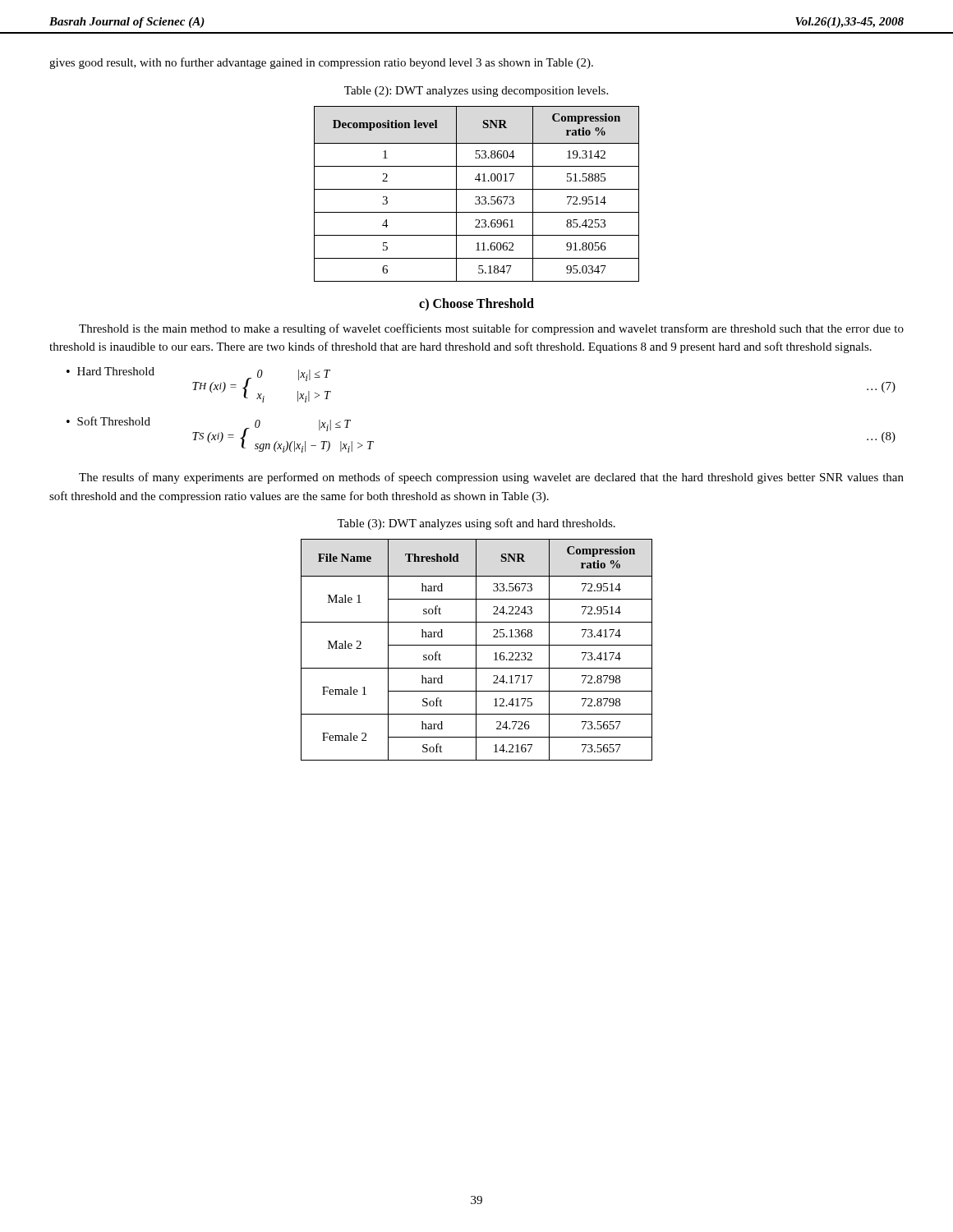The height and width of the screenshot is (1232, 953).
Task: Click on the table containing "Male 2"
Action: tap(476, 650)
